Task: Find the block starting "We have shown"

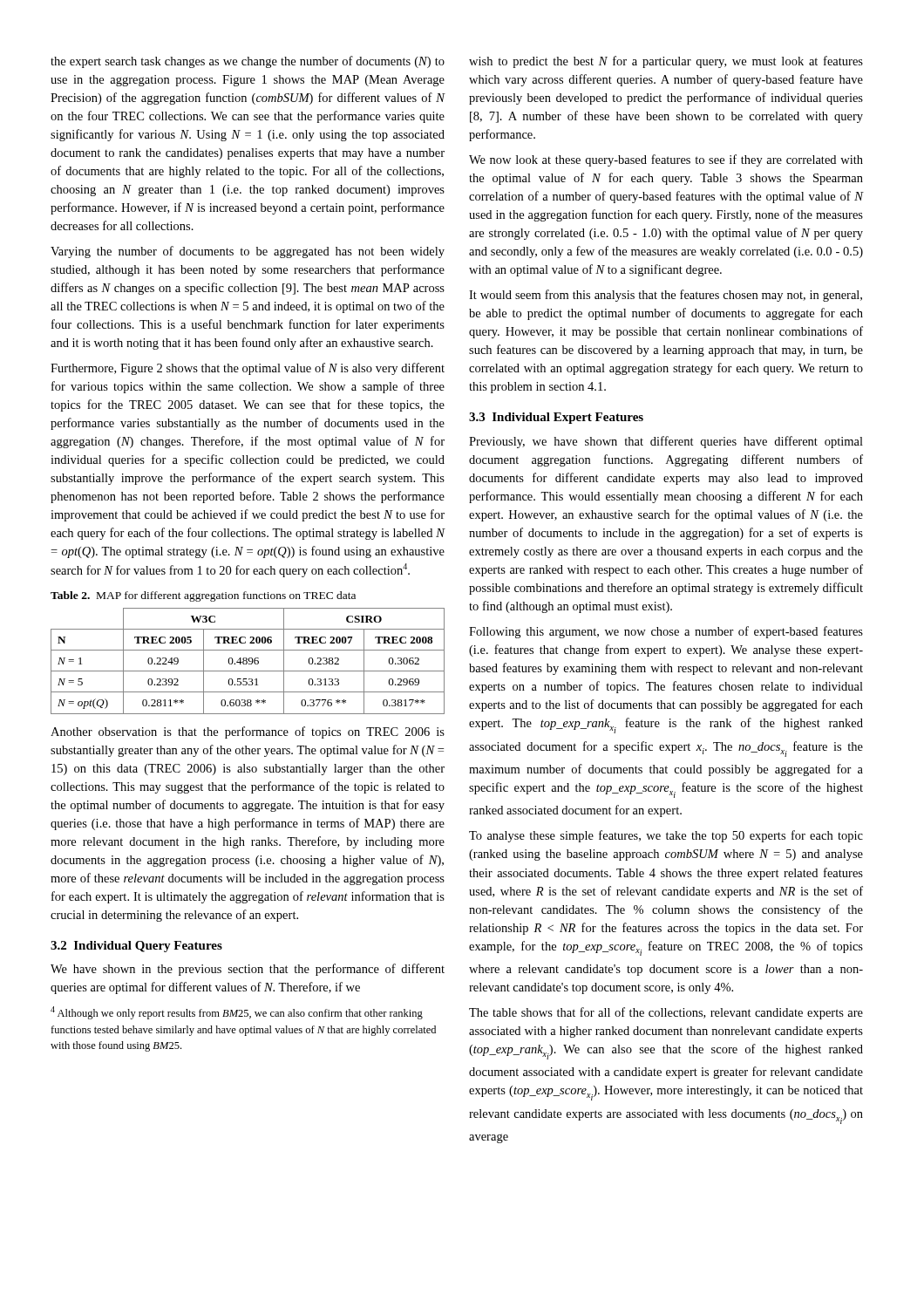Action: point(248,979)
